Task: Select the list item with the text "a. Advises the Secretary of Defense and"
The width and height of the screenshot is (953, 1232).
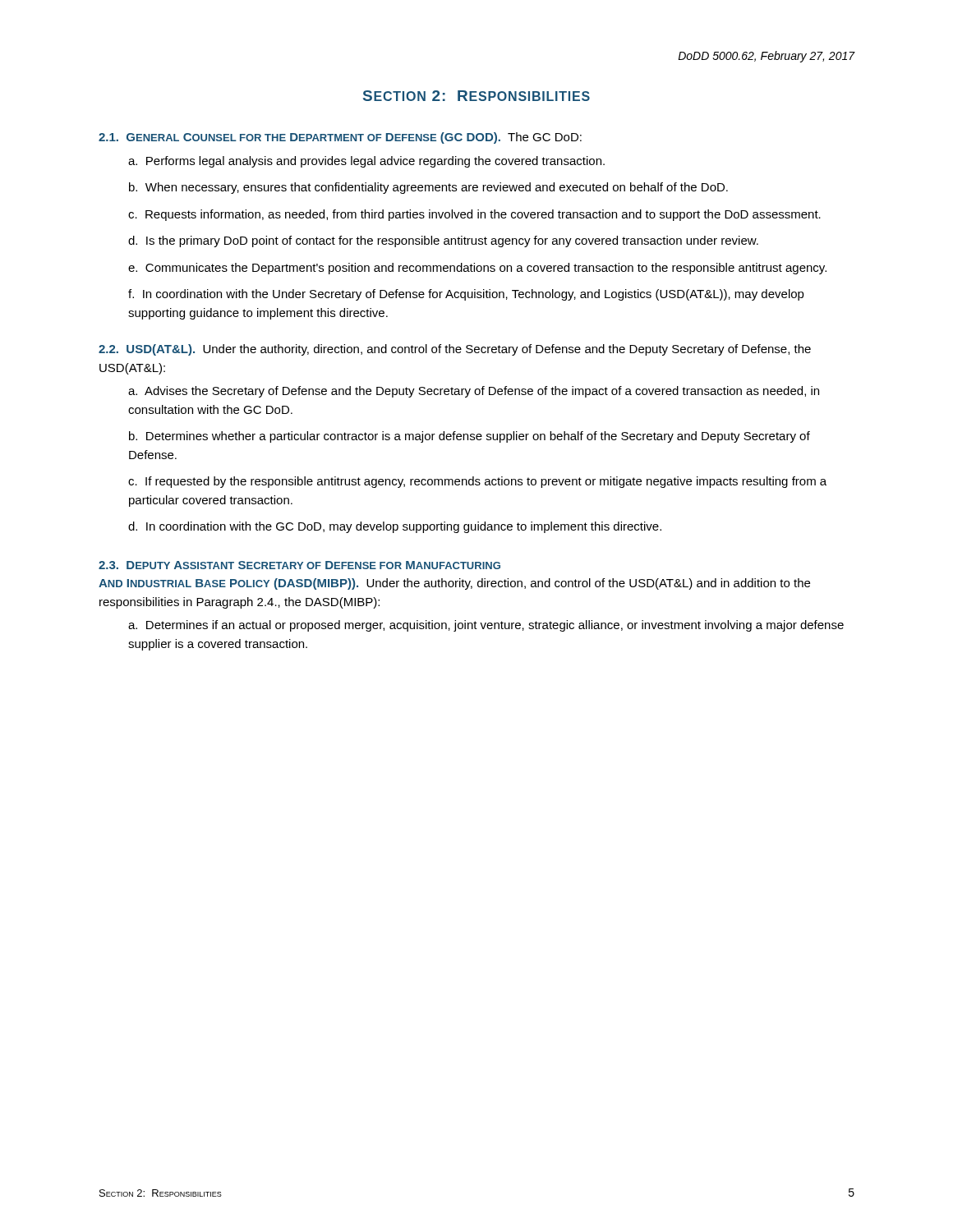Action: point(474,400)
